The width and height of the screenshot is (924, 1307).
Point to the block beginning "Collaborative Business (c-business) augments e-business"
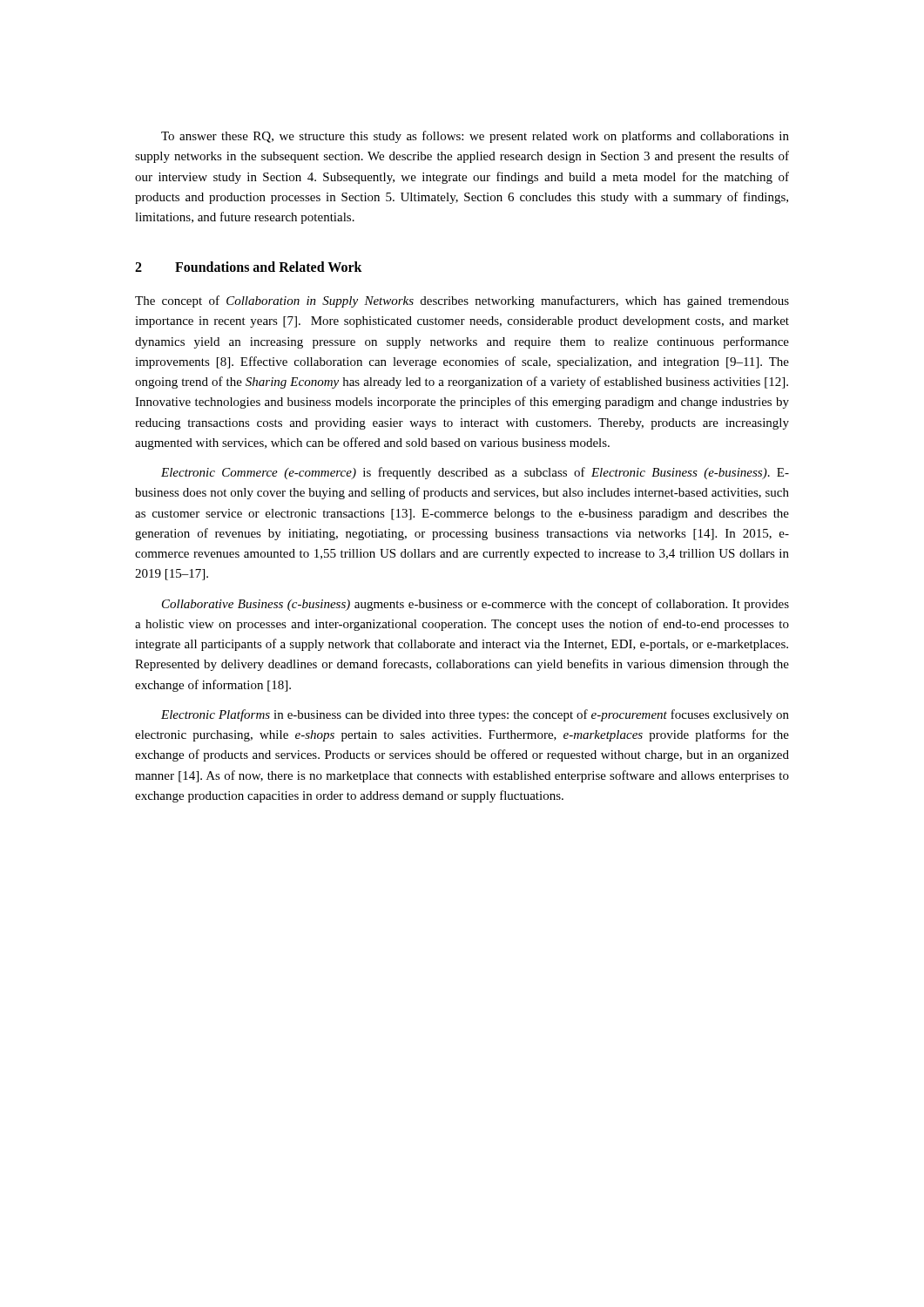tap(462, 645)
